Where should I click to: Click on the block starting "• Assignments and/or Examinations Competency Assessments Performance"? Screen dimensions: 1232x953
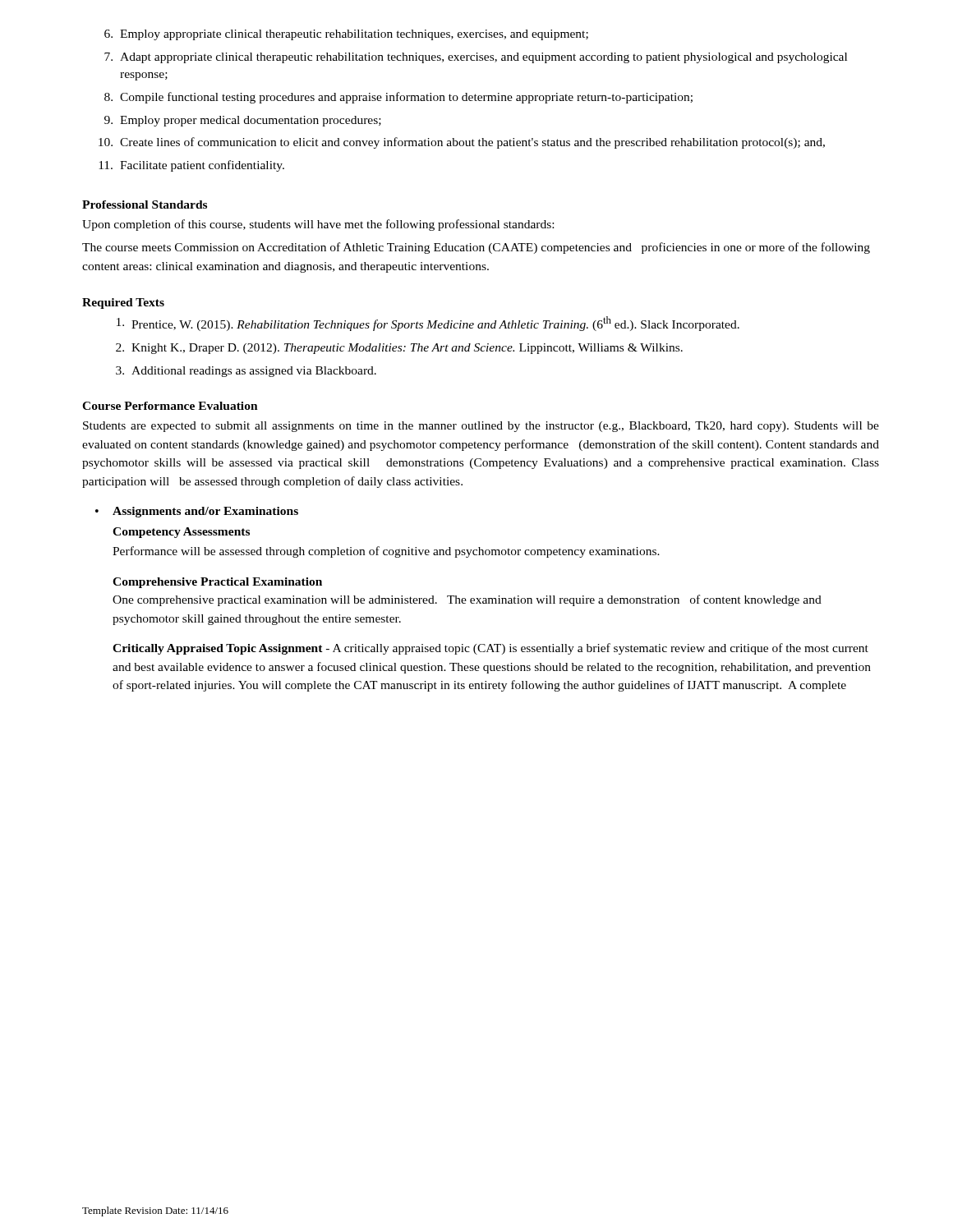pos(487,602)
